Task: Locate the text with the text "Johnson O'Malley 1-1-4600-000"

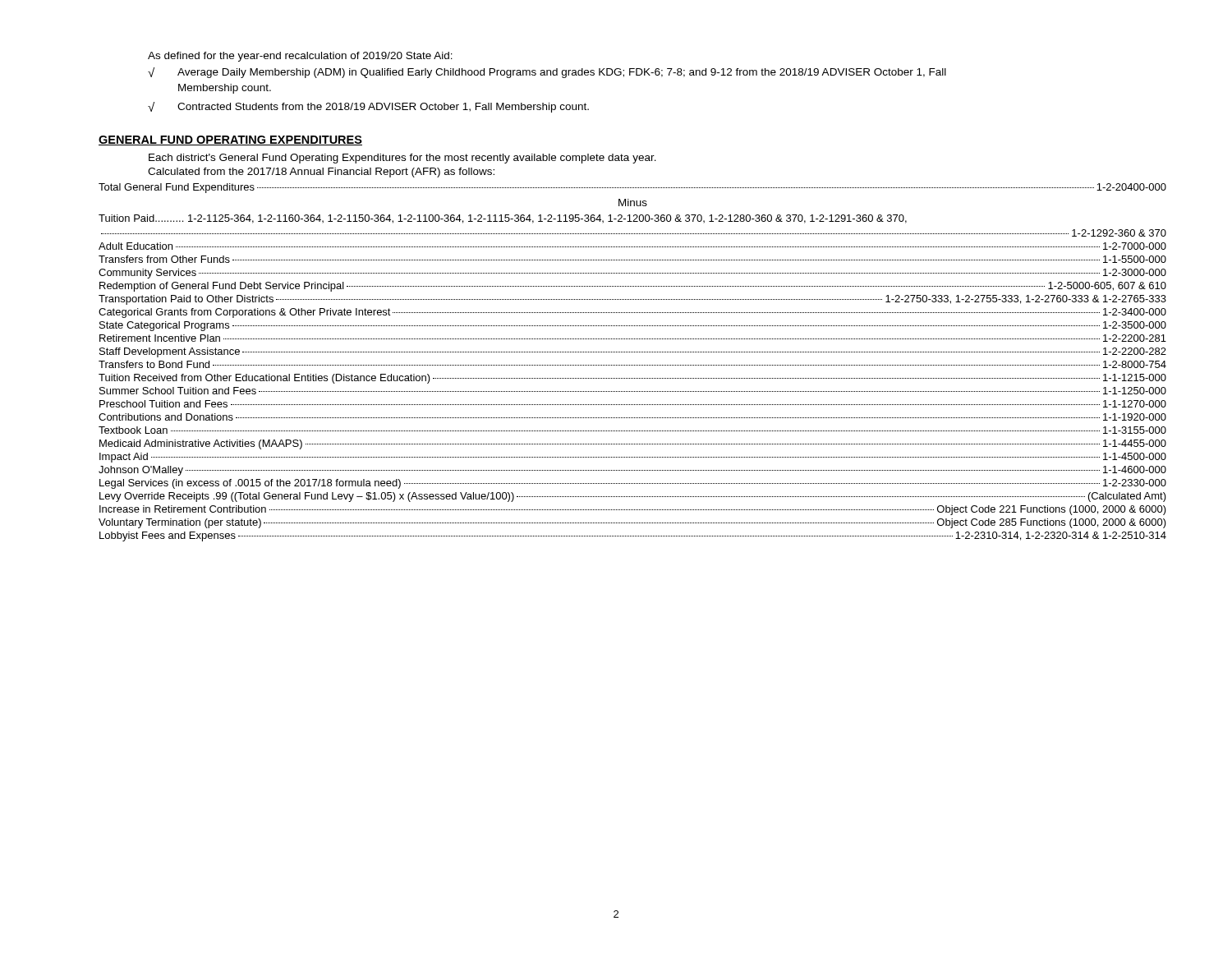Action: point(632,469)
